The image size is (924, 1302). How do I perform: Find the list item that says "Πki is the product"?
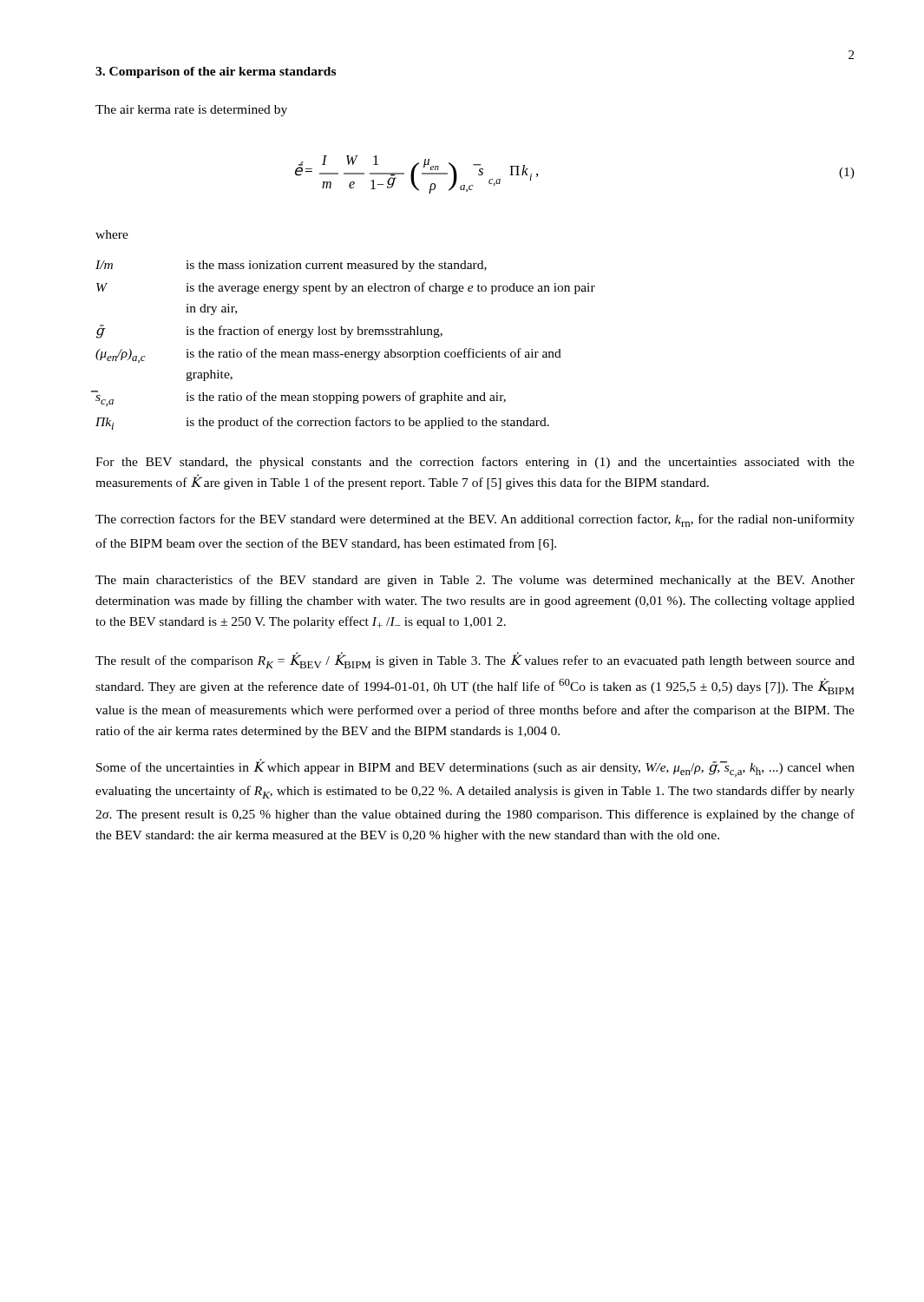pyautogui.click(x=345, y=423)
